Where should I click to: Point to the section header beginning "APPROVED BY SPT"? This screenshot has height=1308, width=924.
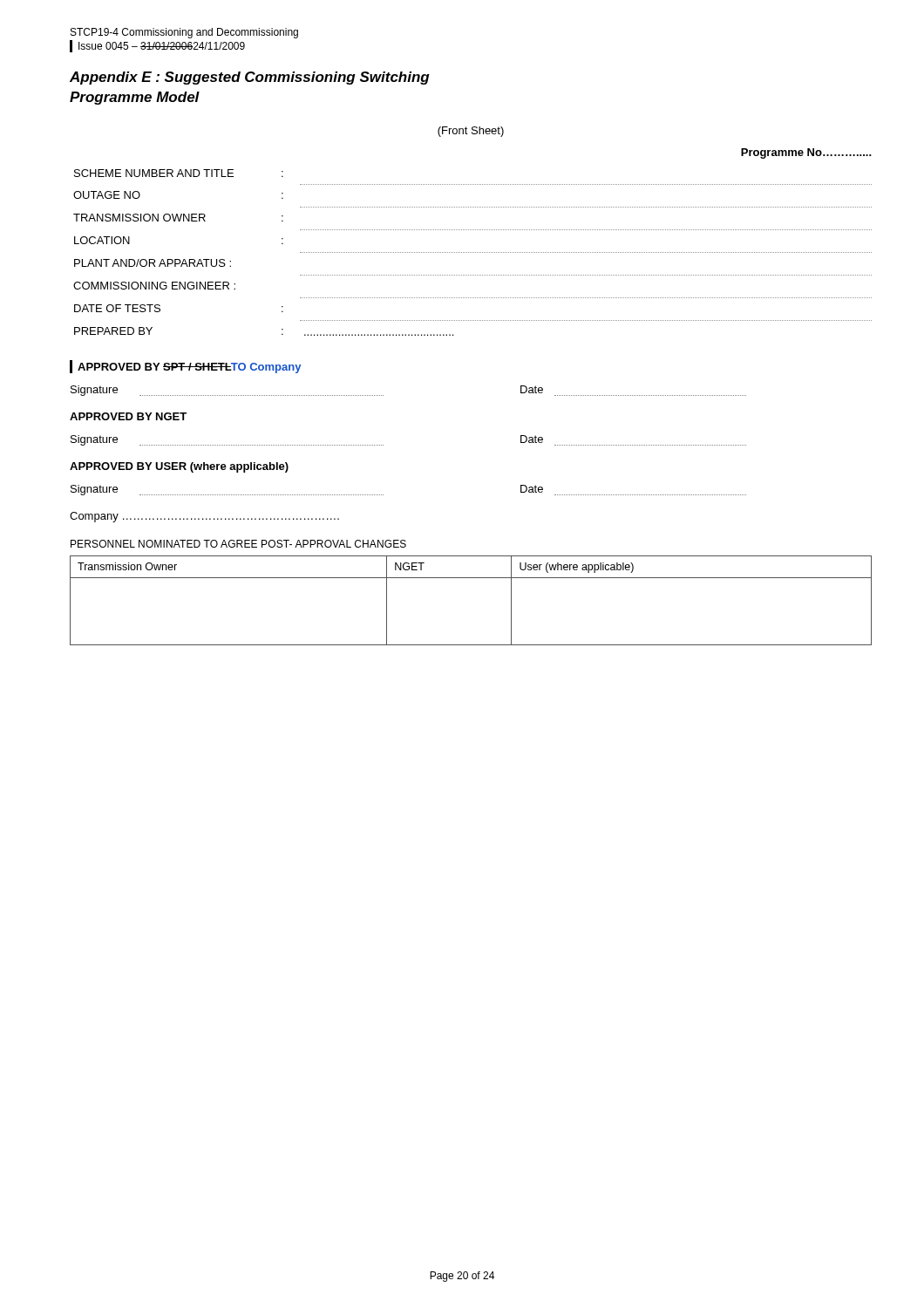click(x=189, y=367)
